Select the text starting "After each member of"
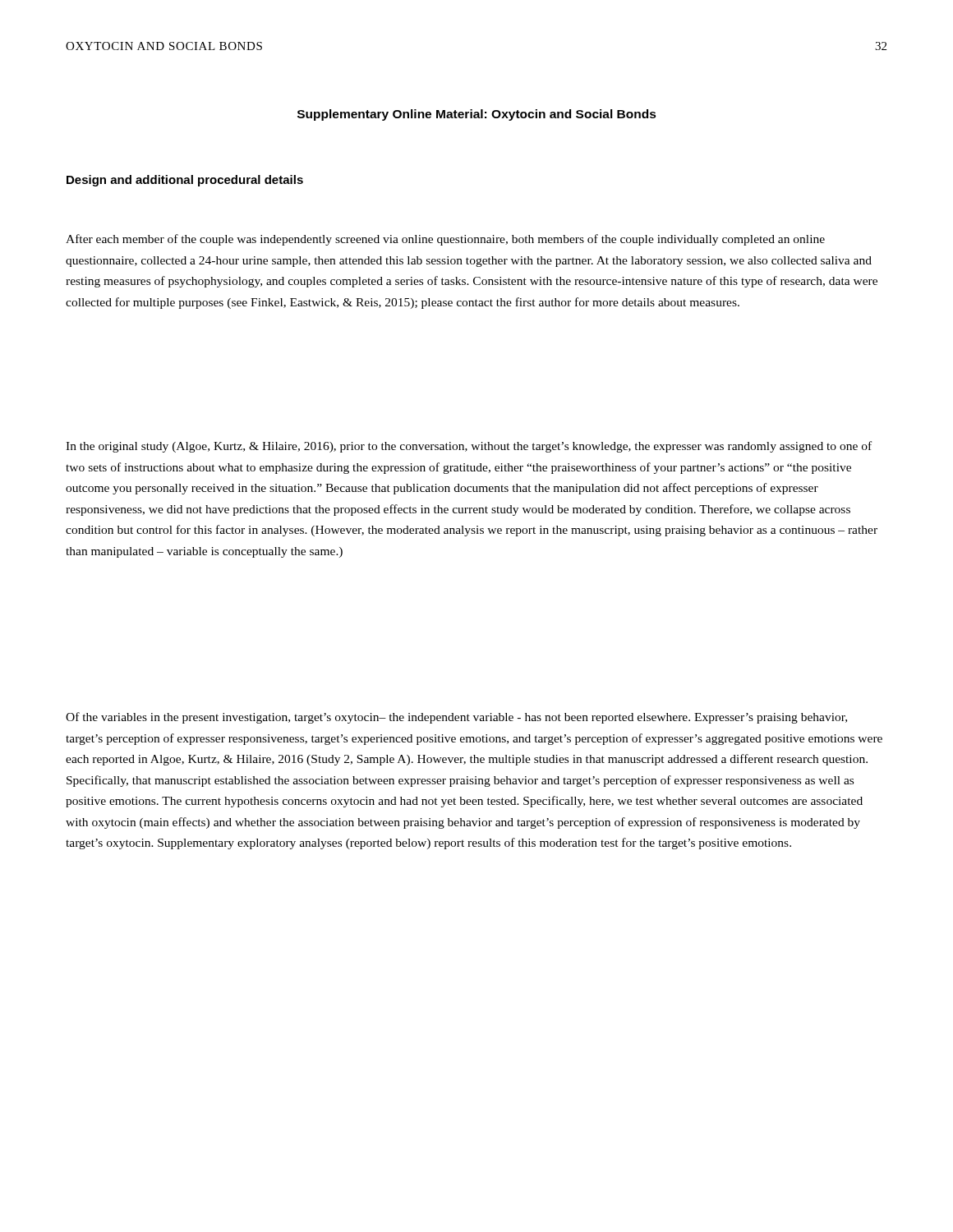The height and width of the screenshot is (1232, 953). pyautogui.click(x=472, y=270)
